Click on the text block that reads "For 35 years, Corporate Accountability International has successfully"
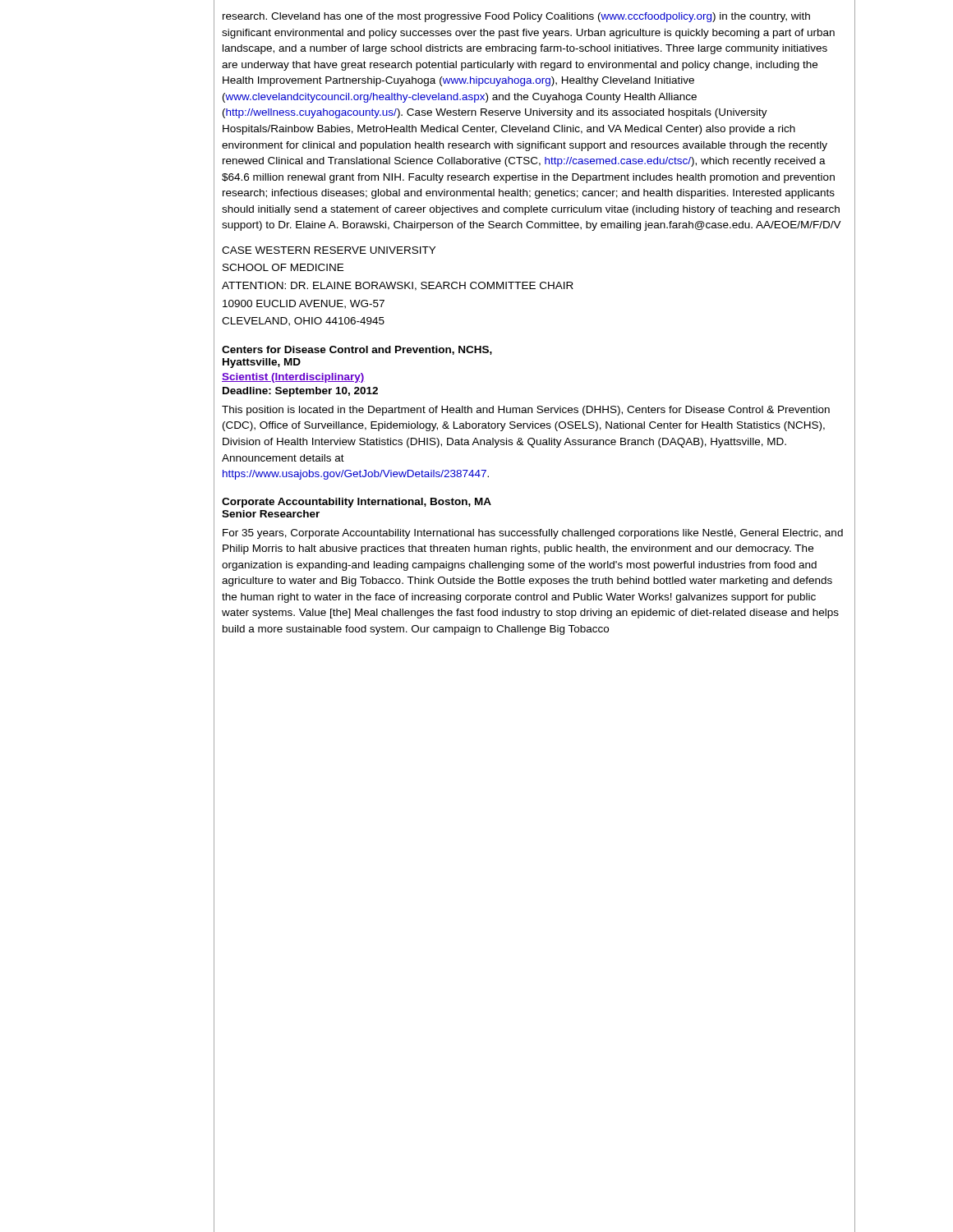 click(533, 581)
